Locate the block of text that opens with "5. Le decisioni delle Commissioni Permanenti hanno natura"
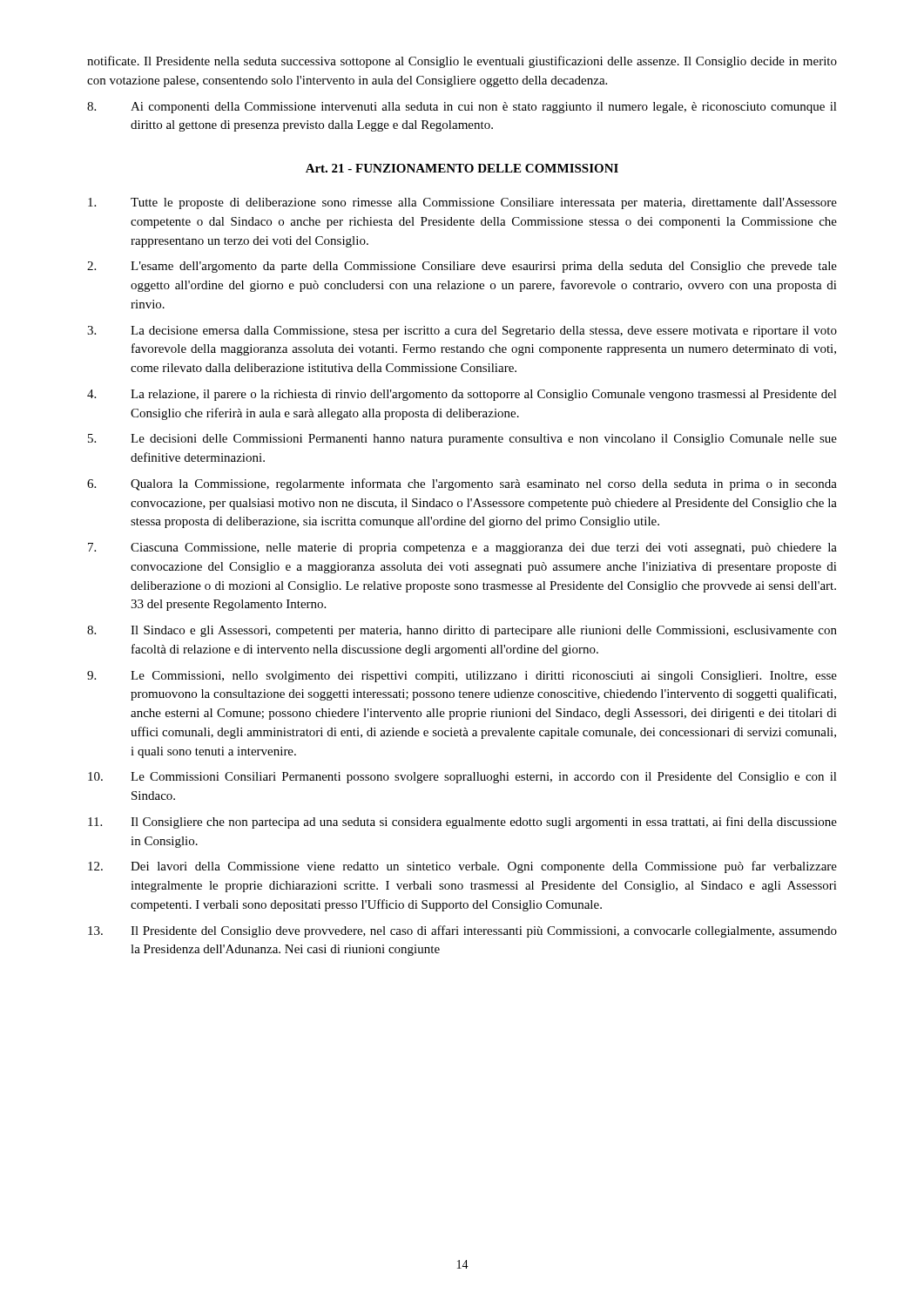 (462, 449)
